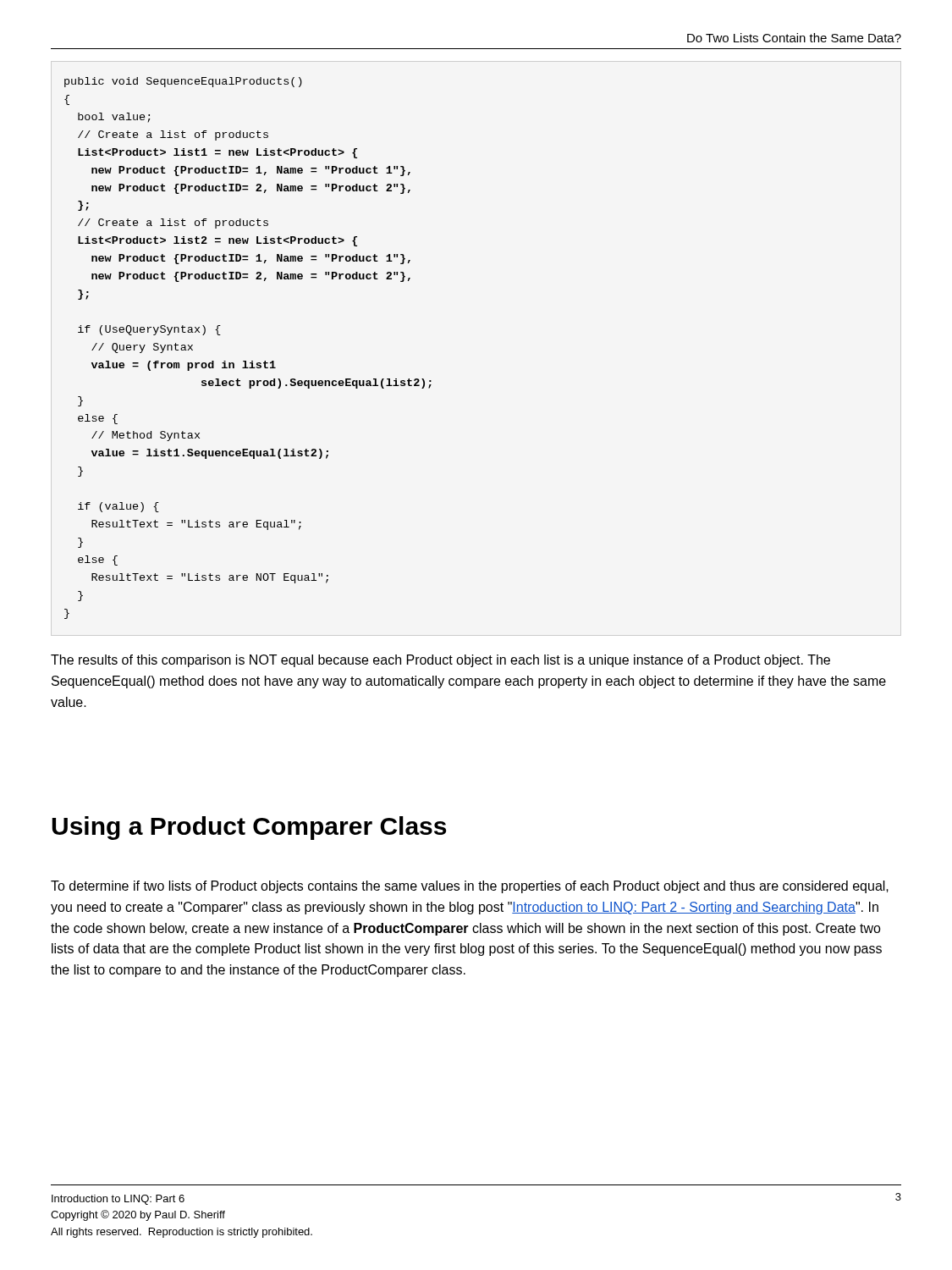Locate the section header that says "Using a Product"

coord(249,826)
